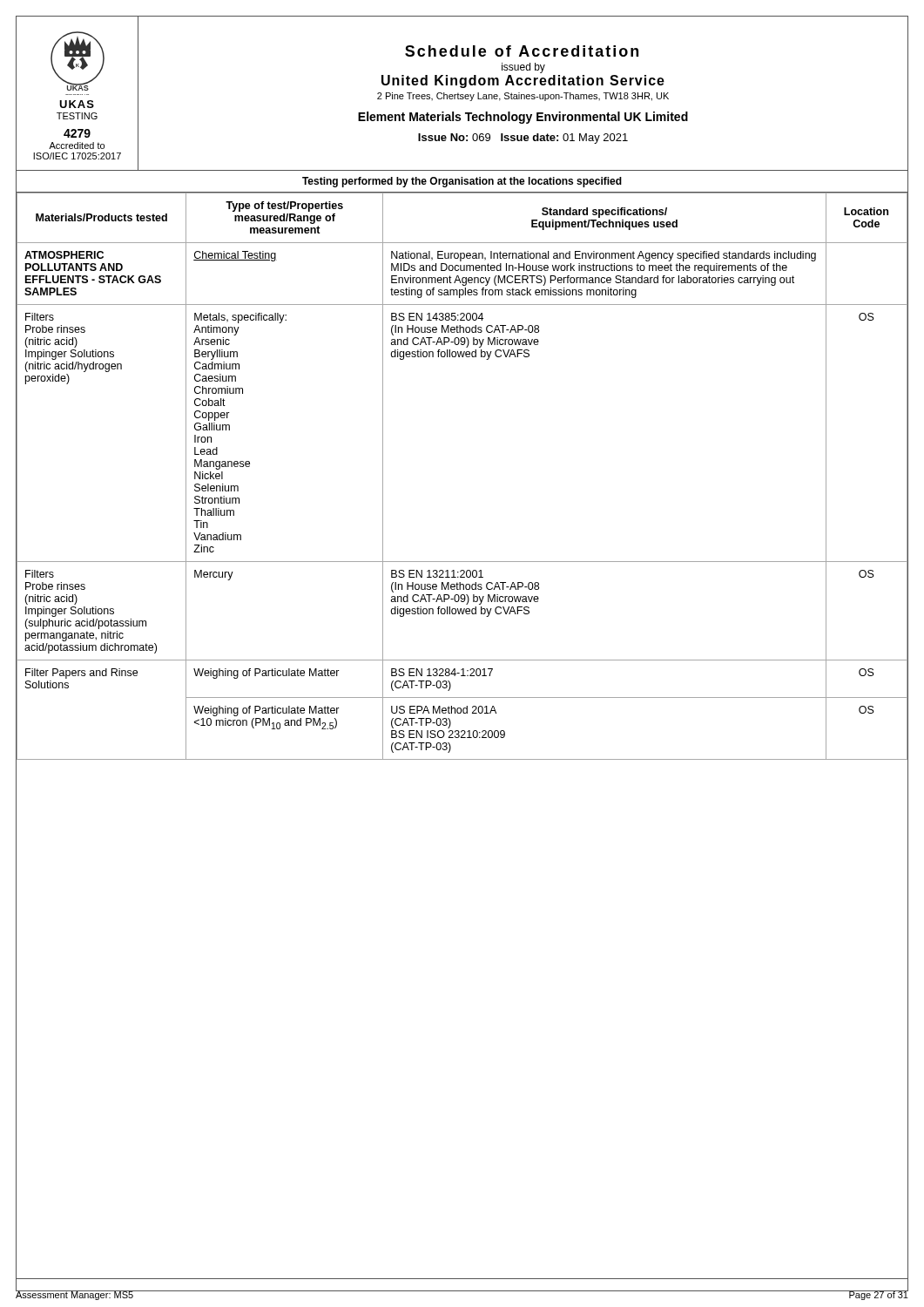
Task: Find the block on this page that starts "Issue No: 069 Issue"
Action: (523, 137)
